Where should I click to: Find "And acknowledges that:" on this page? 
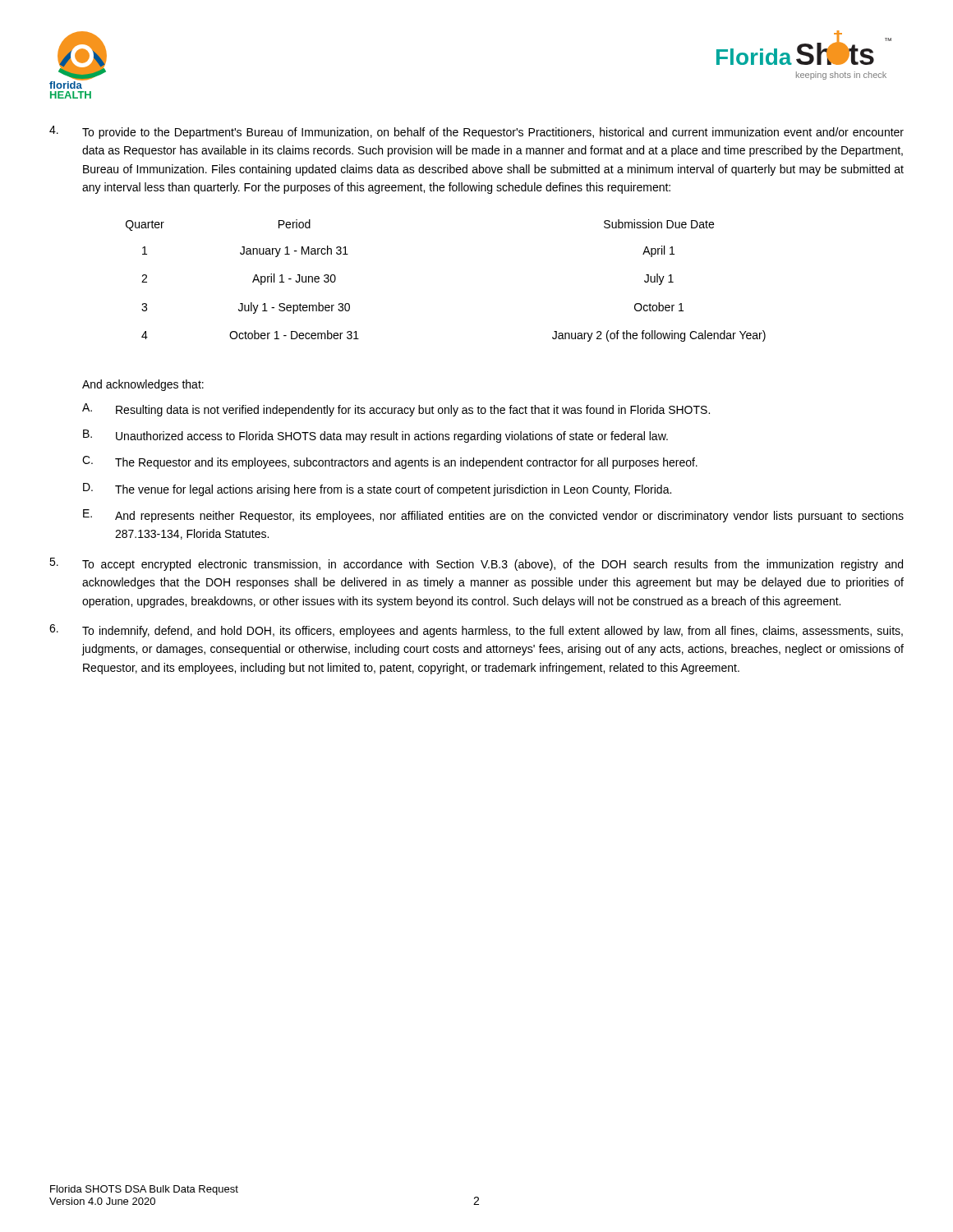143,384
